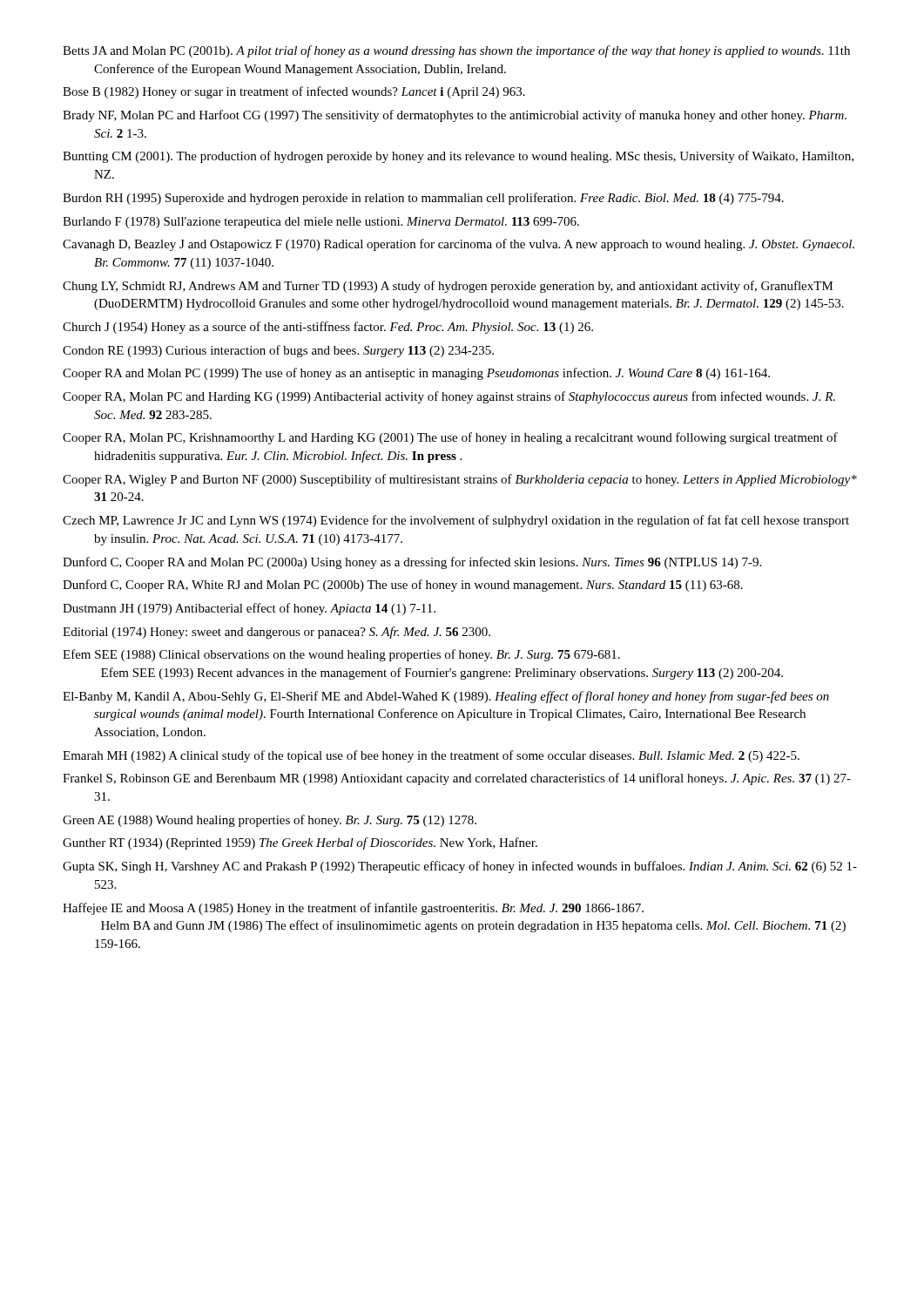Click the passage that begins "Burdon RH (1995) Superoxide"
This screenshot has width=924, height=1307.
423,198
